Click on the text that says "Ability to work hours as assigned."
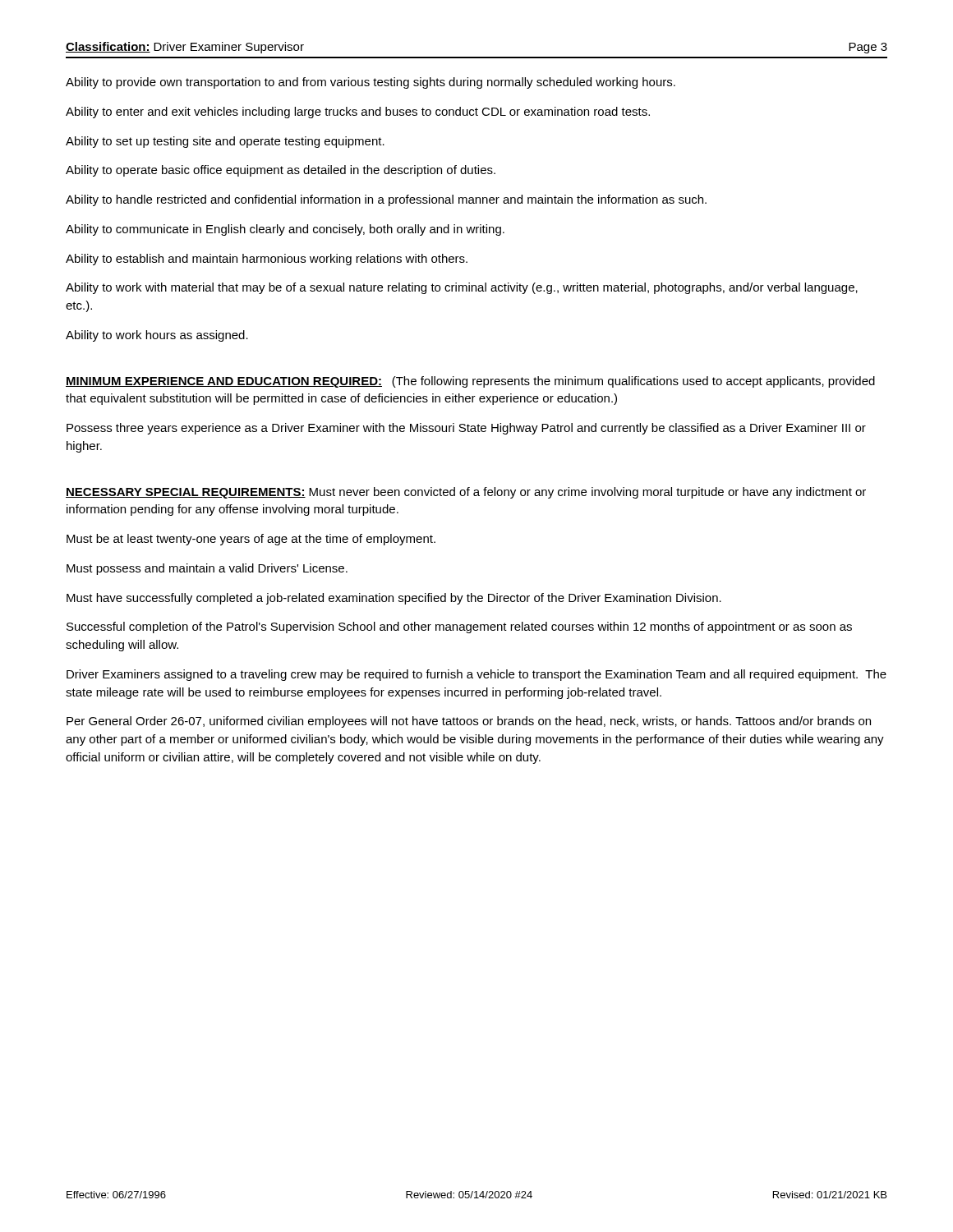 coord(157,334)
